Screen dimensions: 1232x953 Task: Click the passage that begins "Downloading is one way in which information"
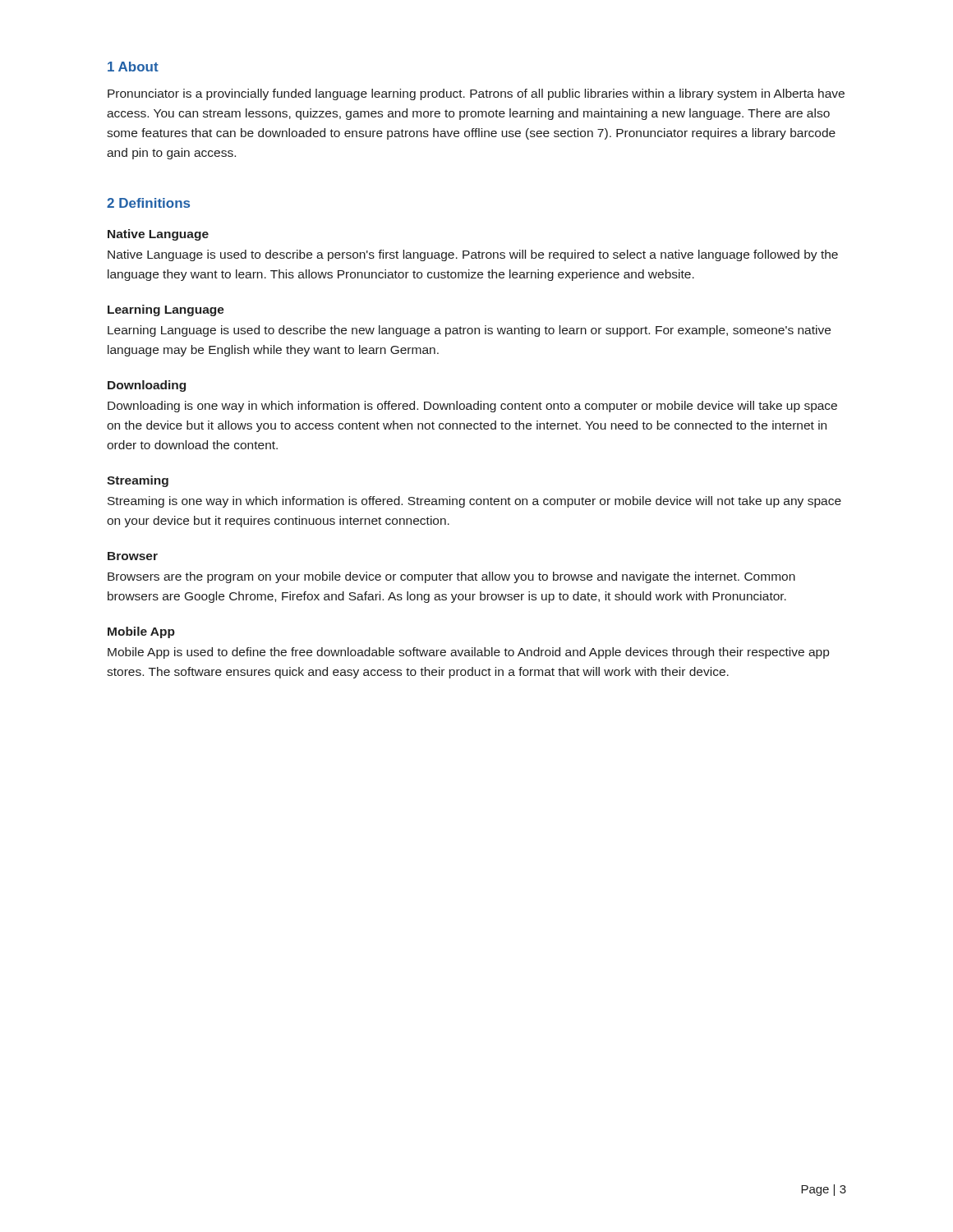coord(472,425)
